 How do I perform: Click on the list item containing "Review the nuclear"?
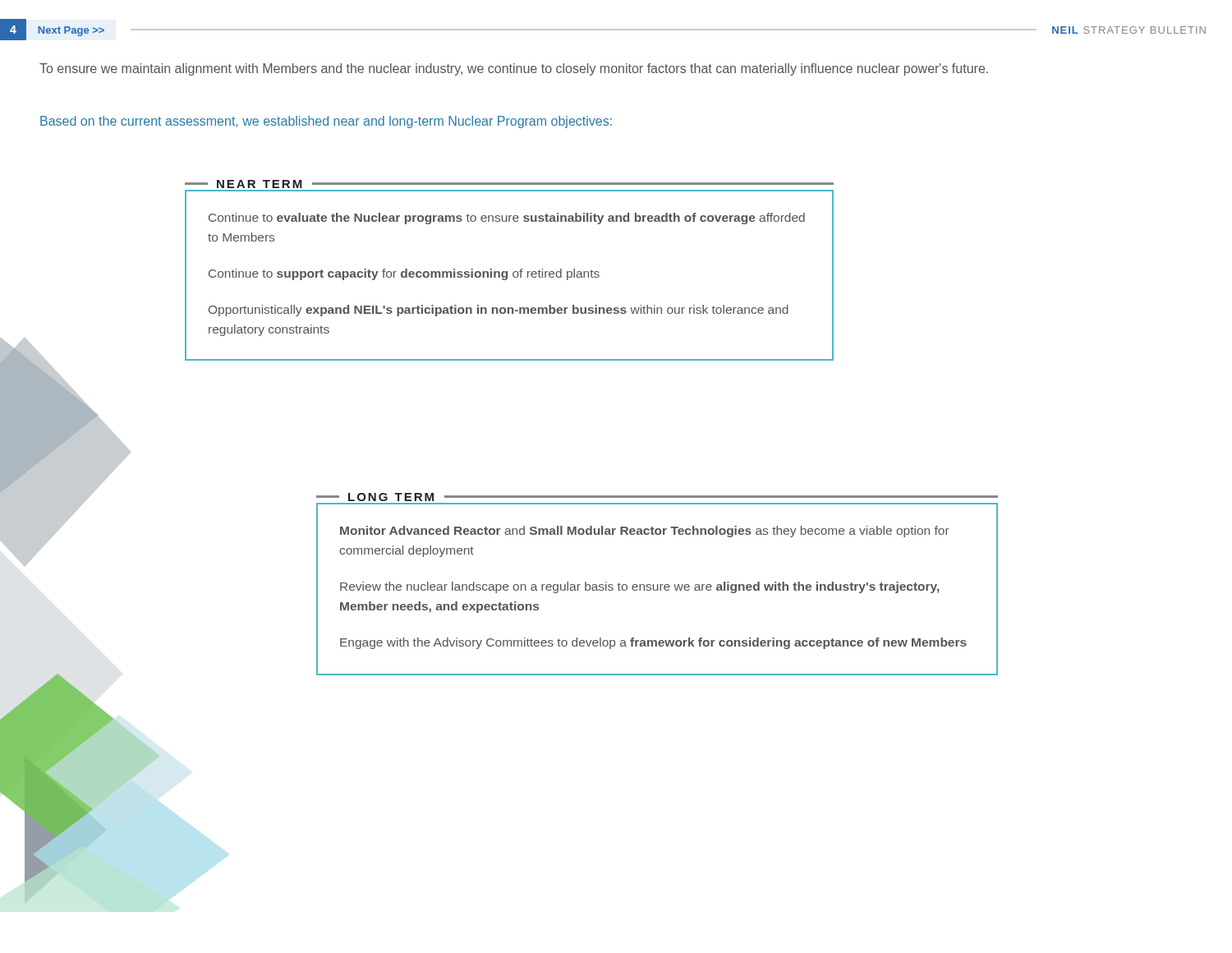point(640,596)
